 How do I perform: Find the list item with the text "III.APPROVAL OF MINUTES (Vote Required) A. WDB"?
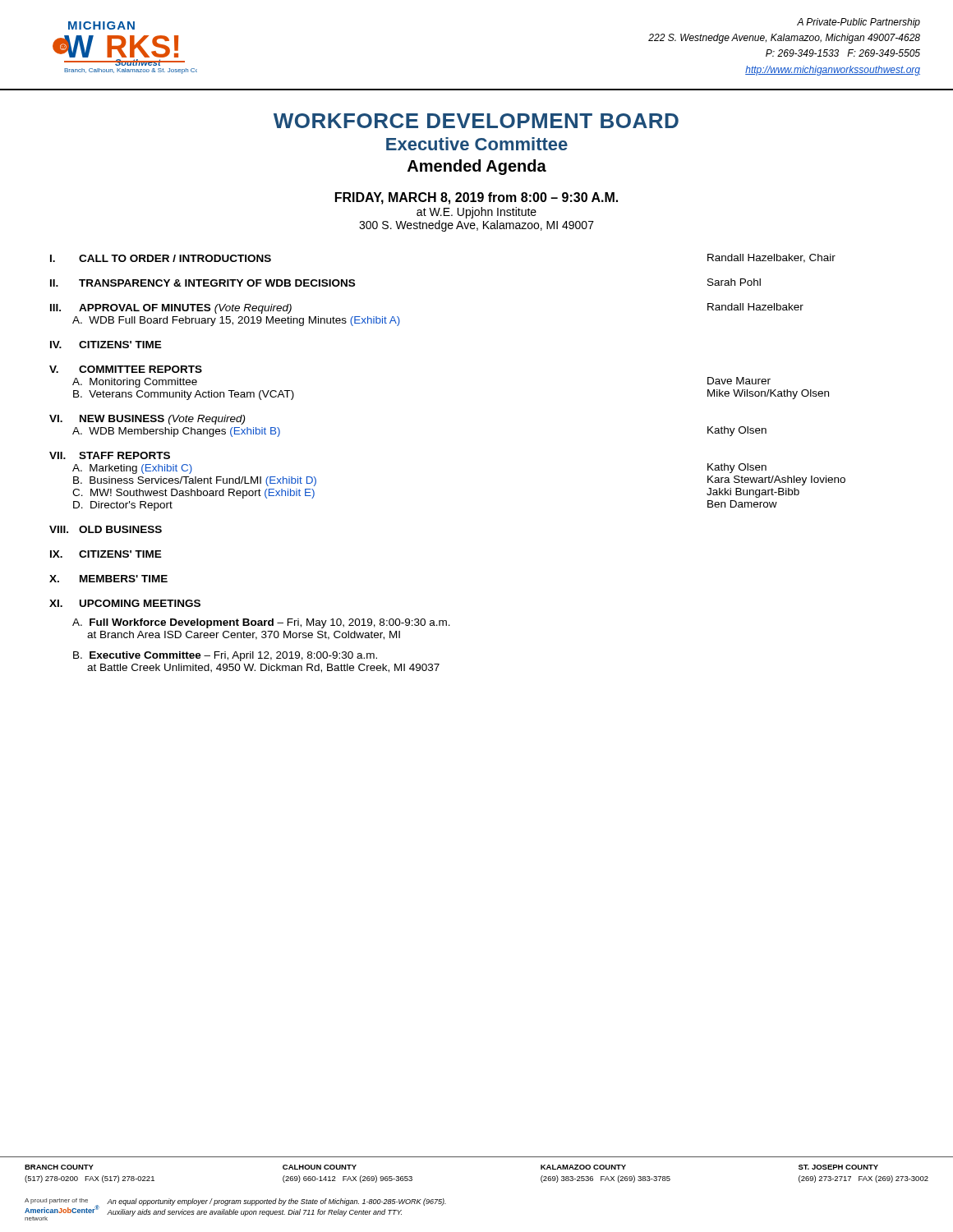[177, 308]
